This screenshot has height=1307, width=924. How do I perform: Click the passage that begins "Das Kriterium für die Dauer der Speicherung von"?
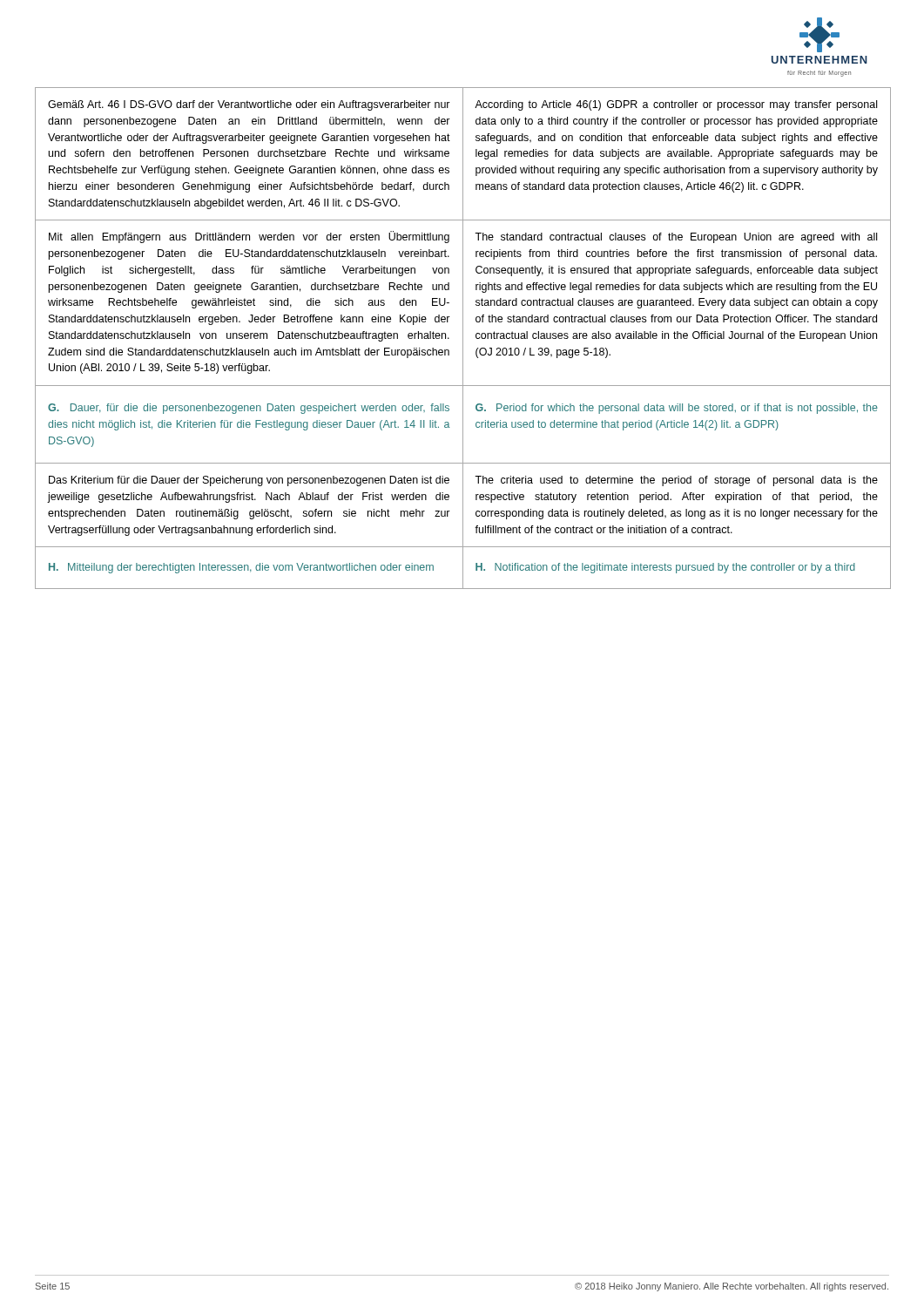tap(249, 505)
